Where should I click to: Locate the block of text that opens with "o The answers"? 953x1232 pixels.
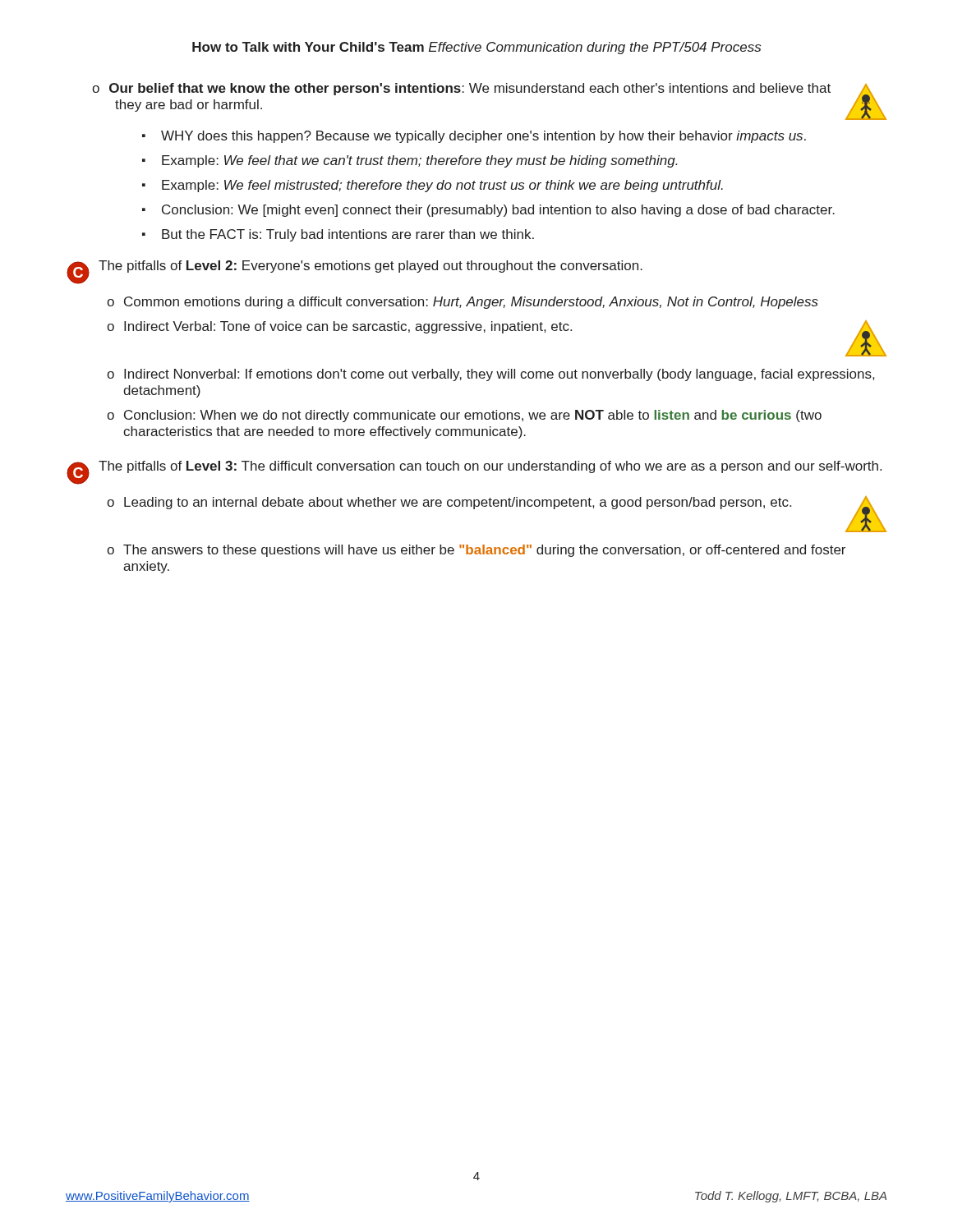click(476, 558)
